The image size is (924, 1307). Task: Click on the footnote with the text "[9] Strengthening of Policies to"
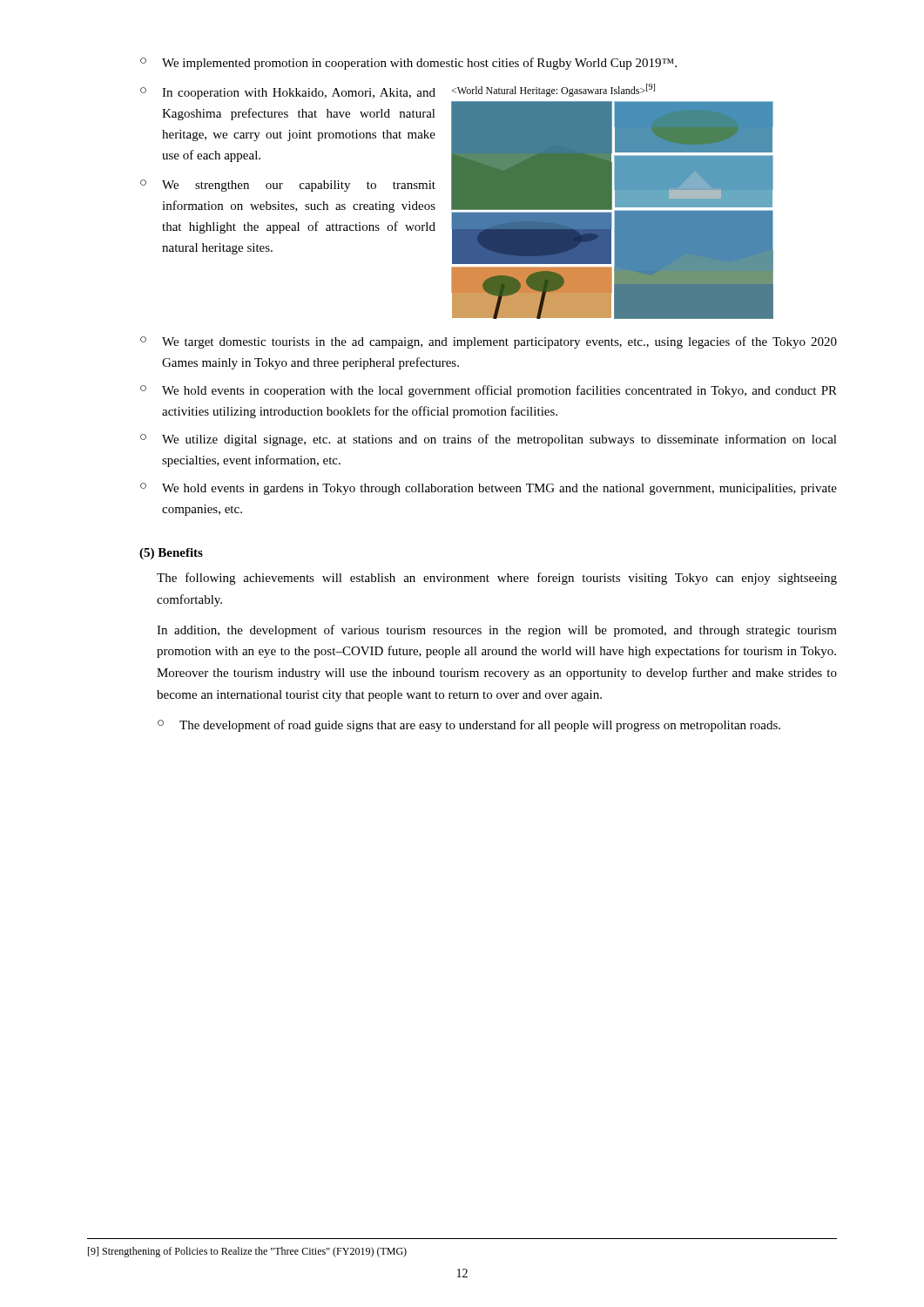tap(247, 1251)
